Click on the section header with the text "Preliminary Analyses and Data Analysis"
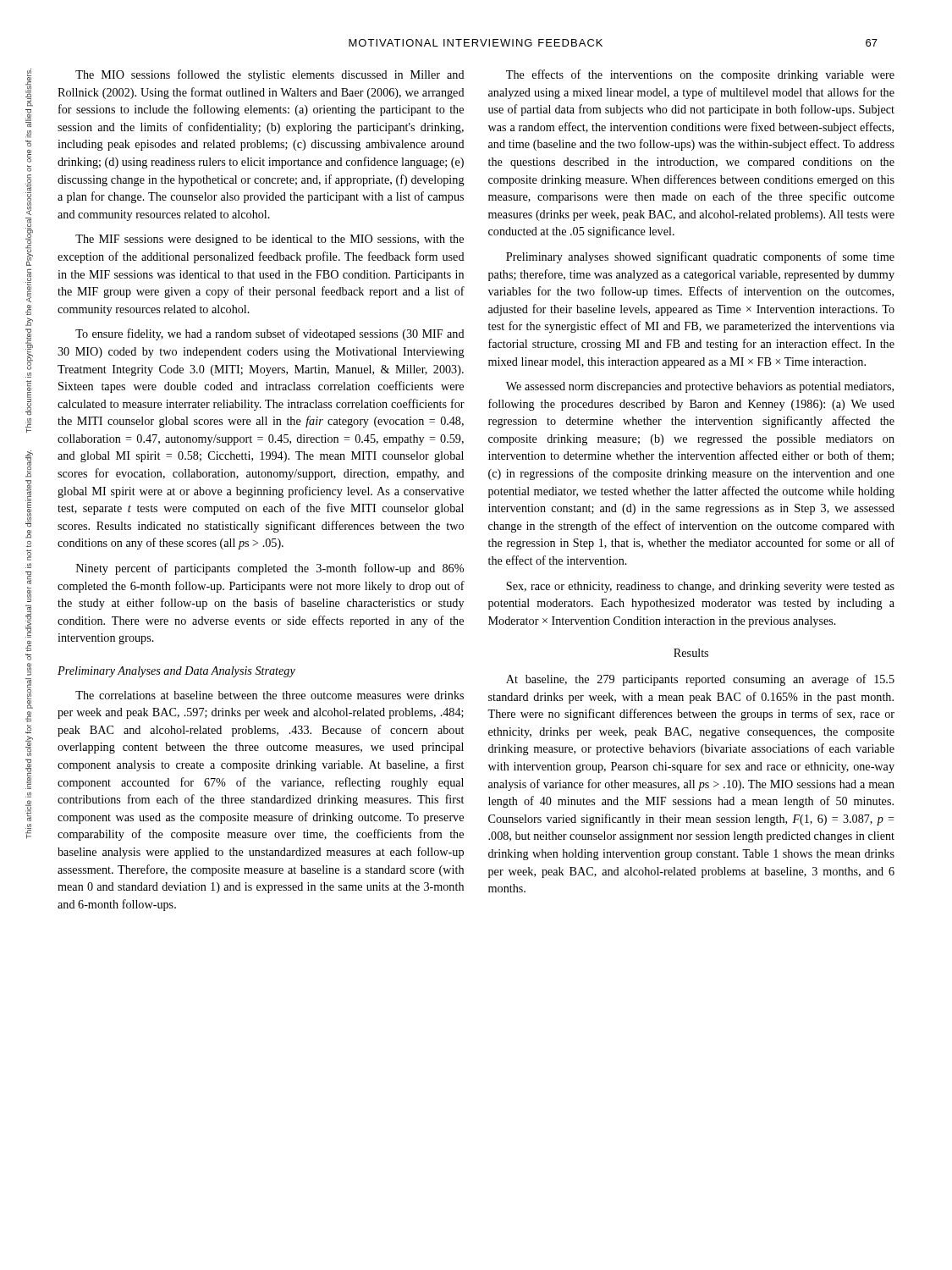Screen dimensions: 1270x952 (x=261, y=671)
